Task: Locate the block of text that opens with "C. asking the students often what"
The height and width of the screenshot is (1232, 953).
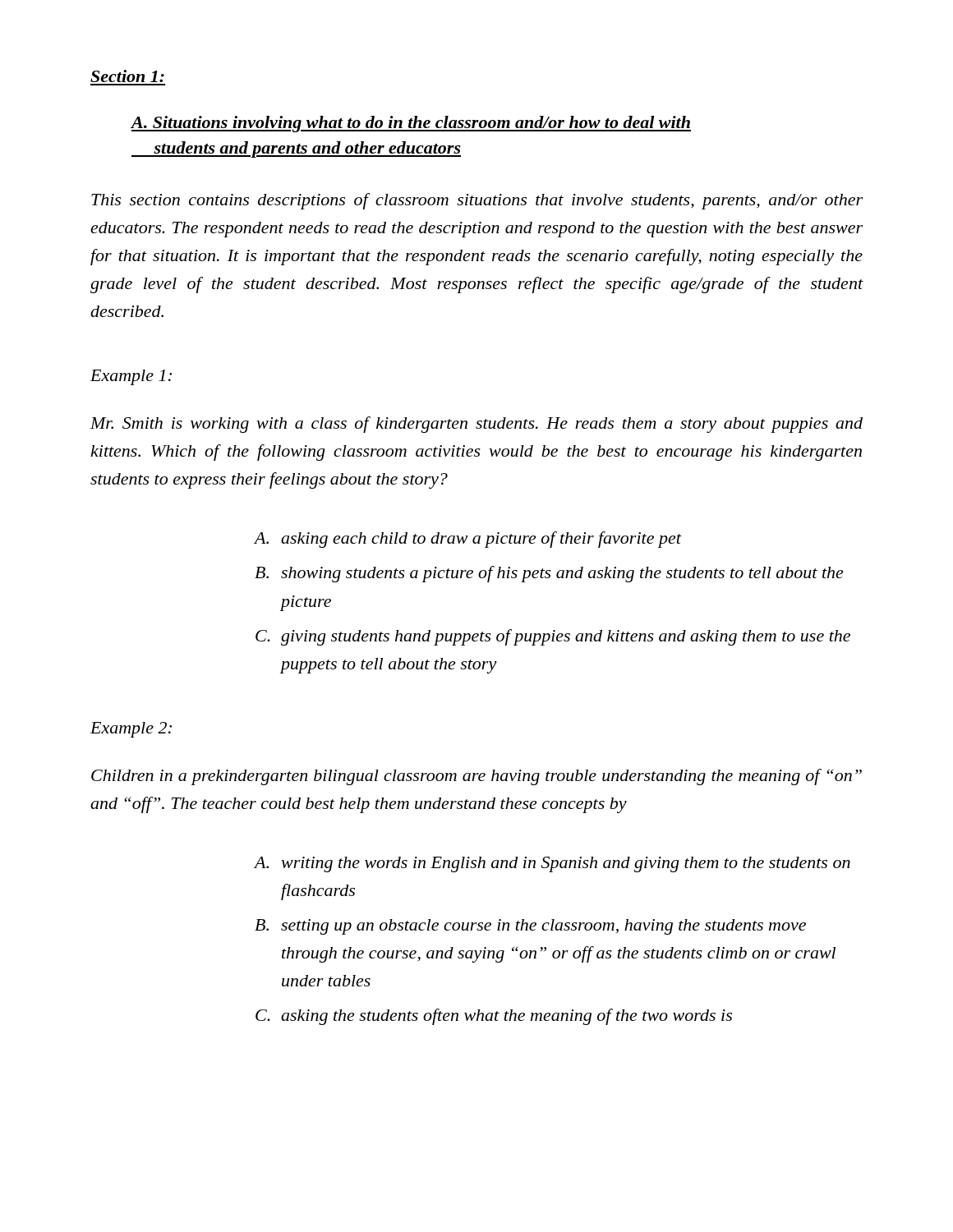Action: [x=559, y=1016]
